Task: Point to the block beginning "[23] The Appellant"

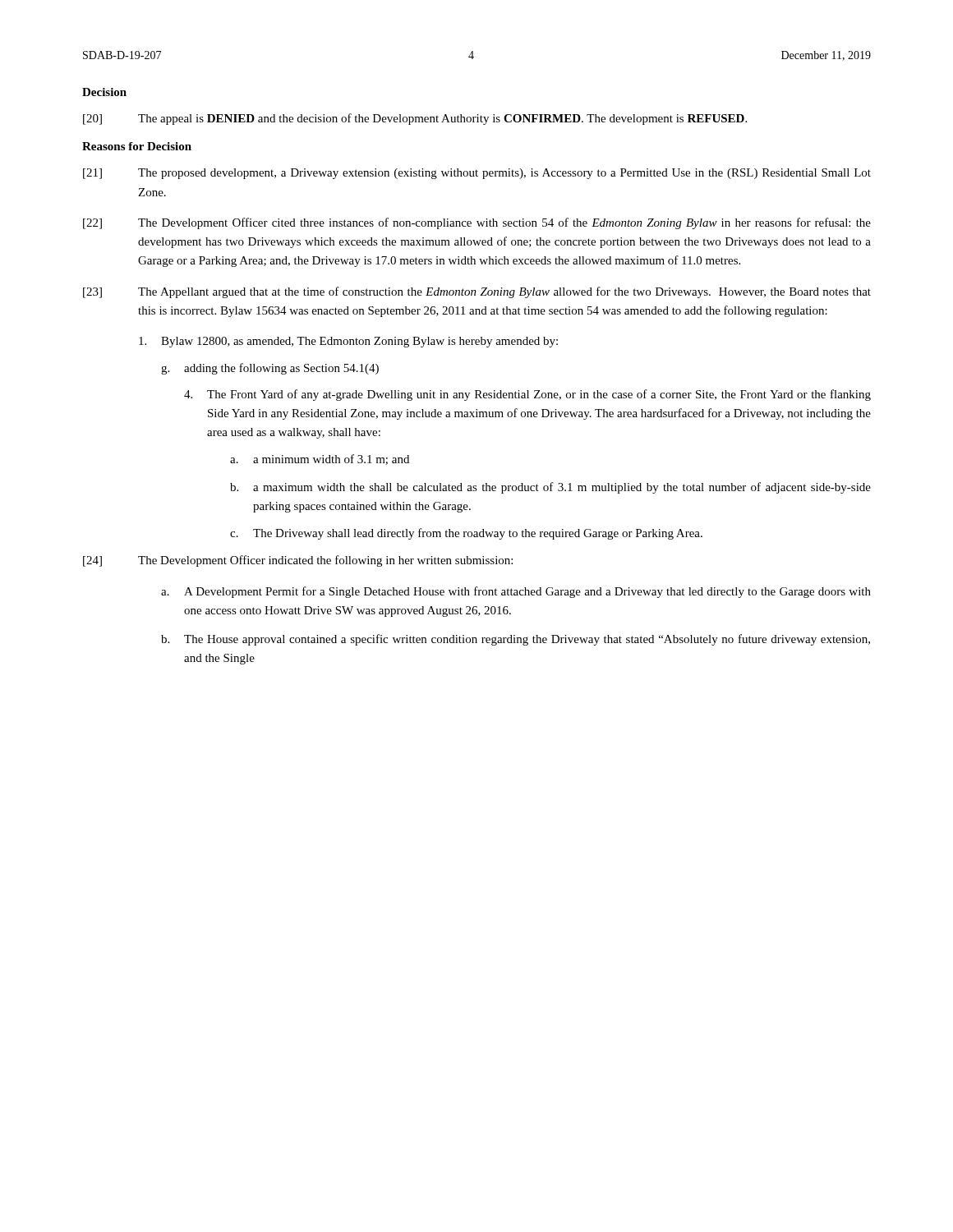Action: [x=476, y=301]
